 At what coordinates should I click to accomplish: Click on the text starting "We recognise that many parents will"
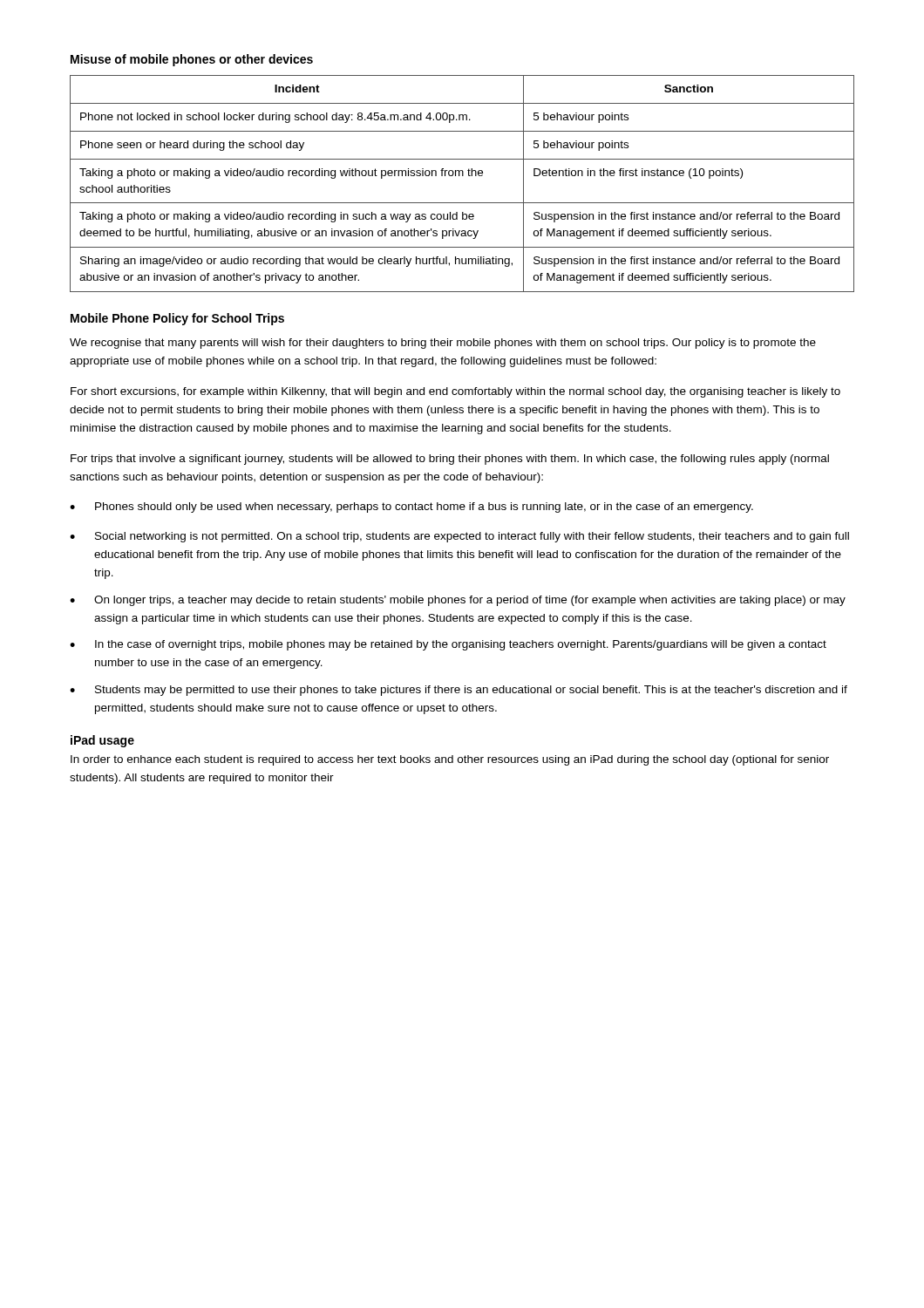tap(443, 351)
